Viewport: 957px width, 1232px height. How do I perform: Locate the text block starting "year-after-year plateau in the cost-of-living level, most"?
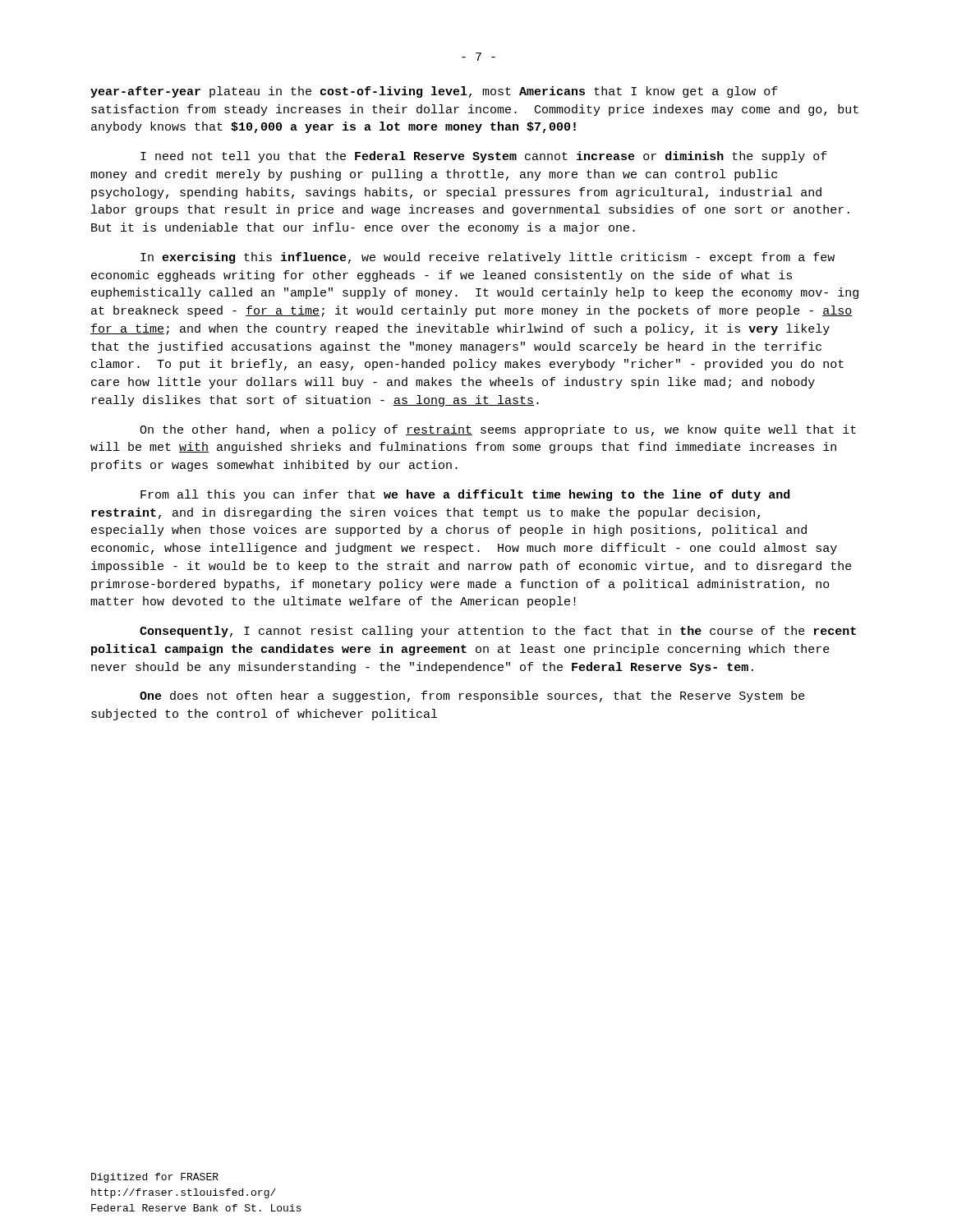click(x=475, y=110)
